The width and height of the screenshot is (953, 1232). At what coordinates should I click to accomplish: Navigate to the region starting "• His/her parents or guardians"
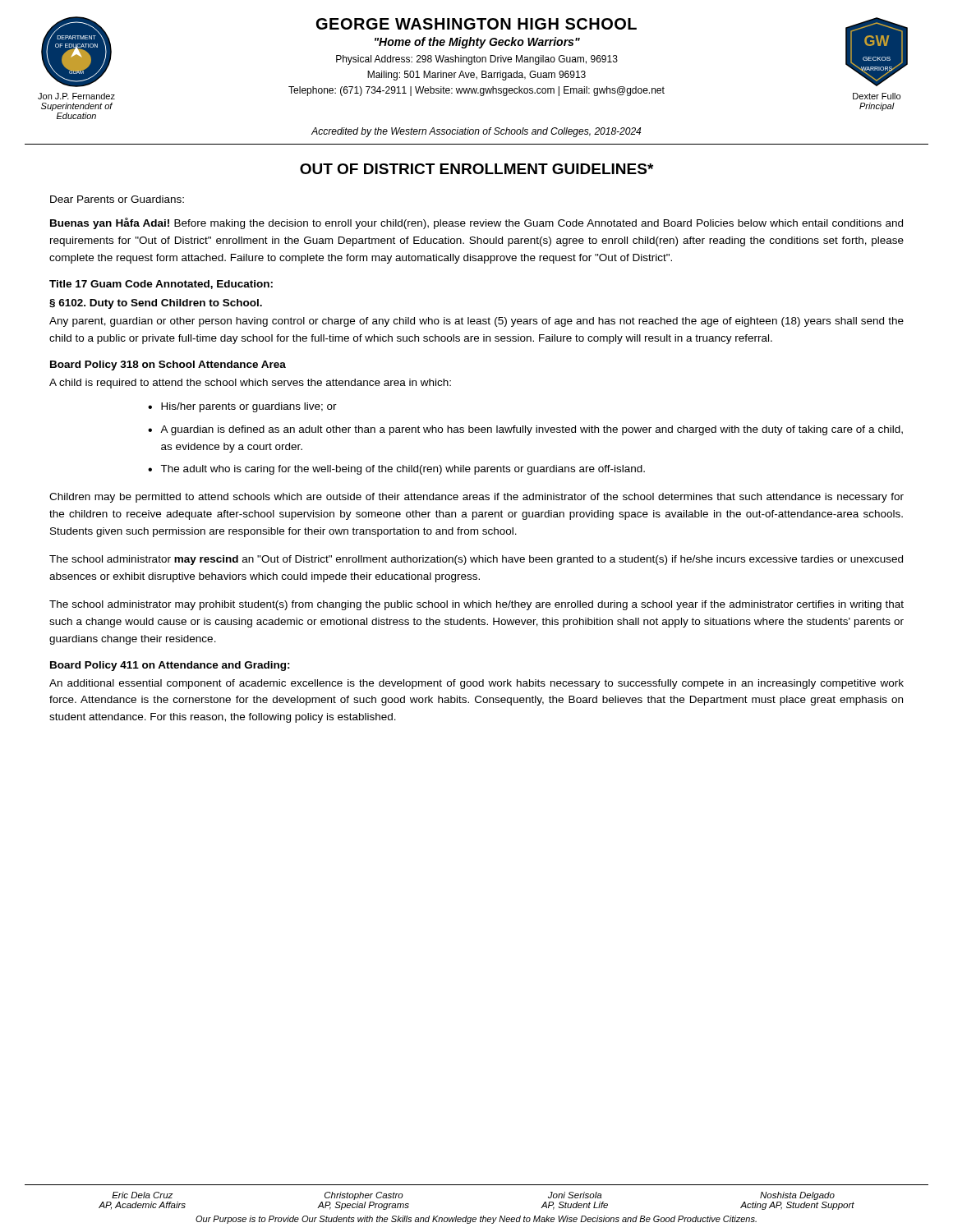point(242,407)
